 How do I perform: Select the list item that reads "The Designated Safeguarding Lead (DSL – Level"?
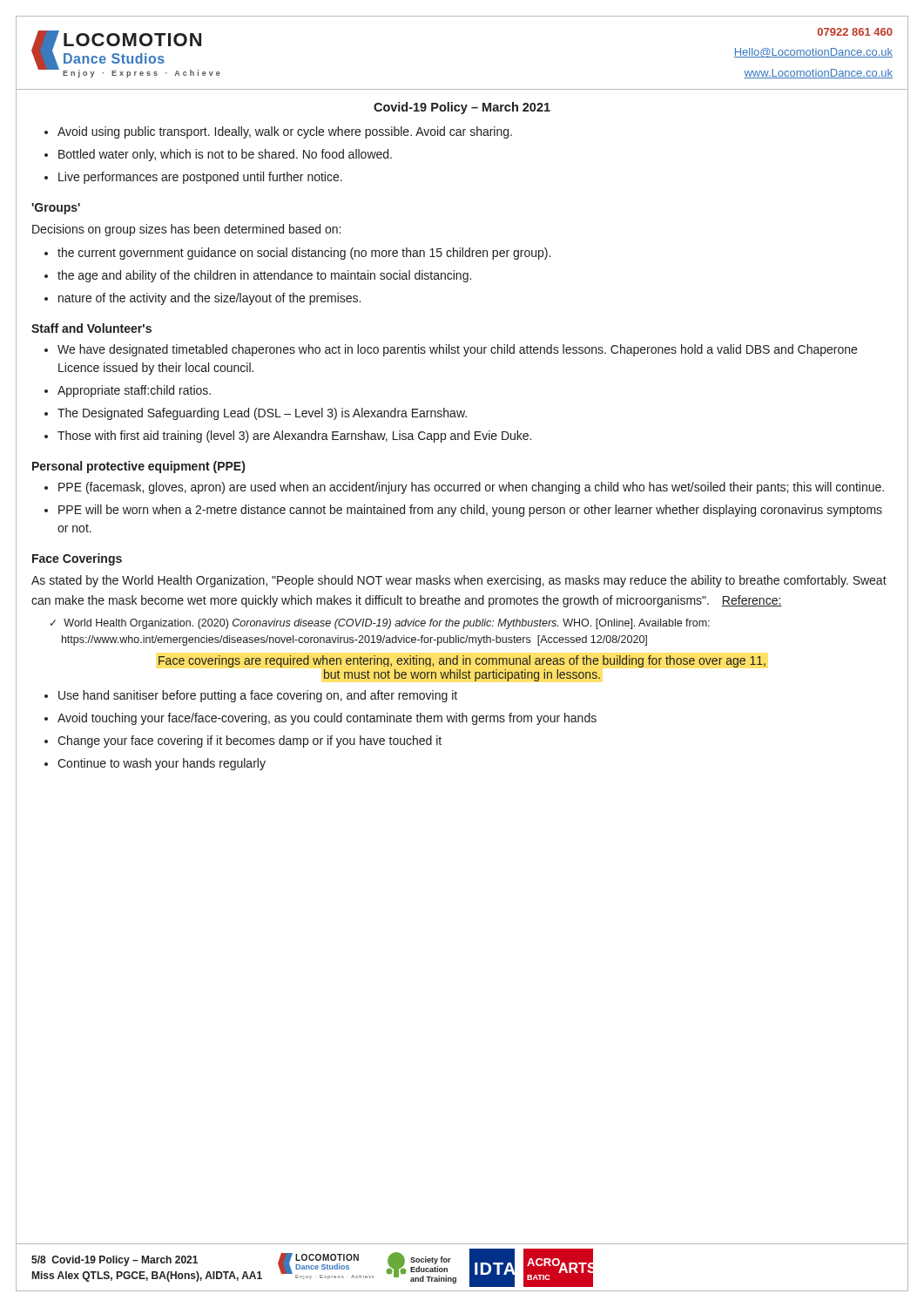pos(263,413)
